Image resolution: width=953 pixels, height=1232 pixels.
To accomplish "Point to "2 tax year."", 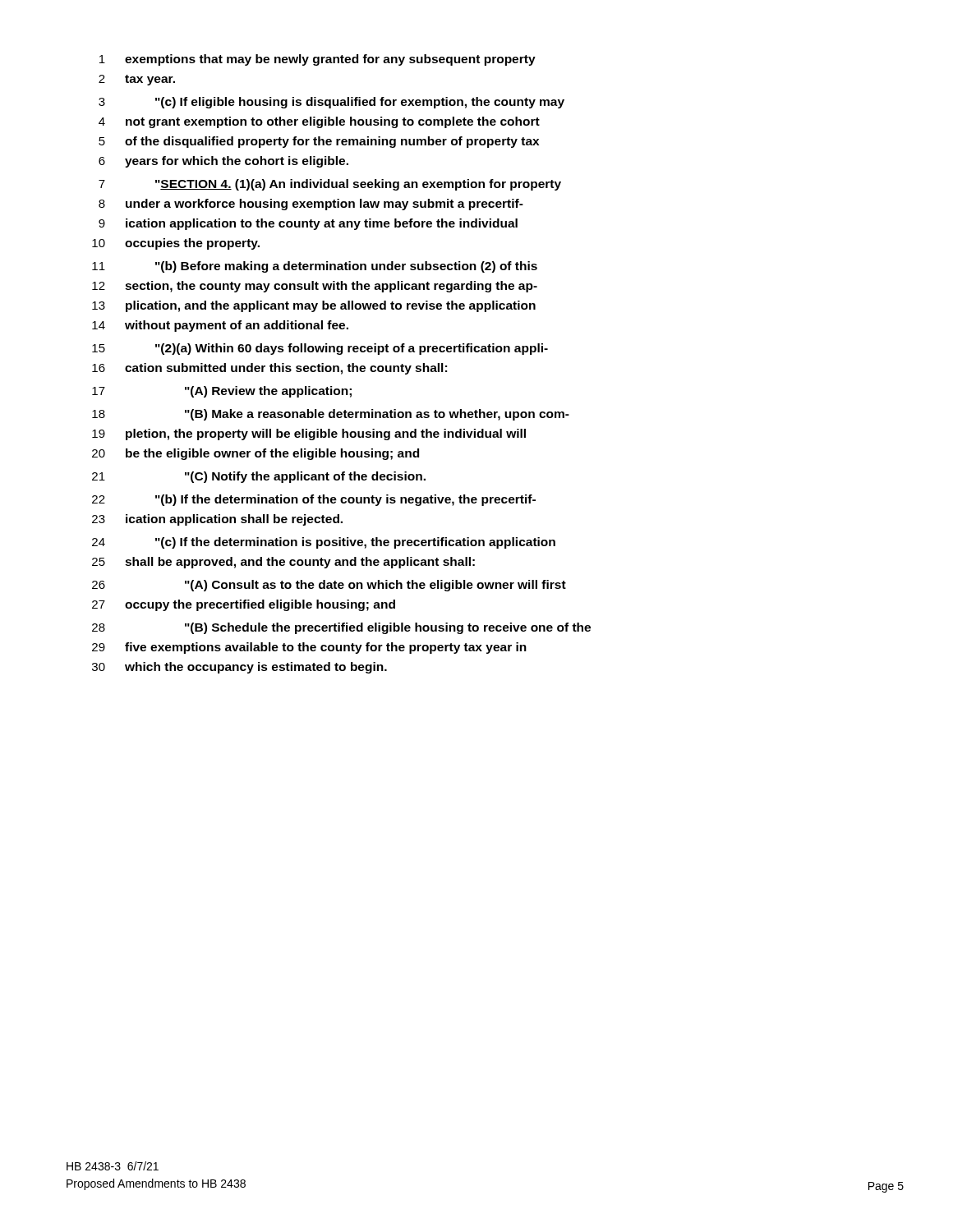I will [x=137, y=80].
